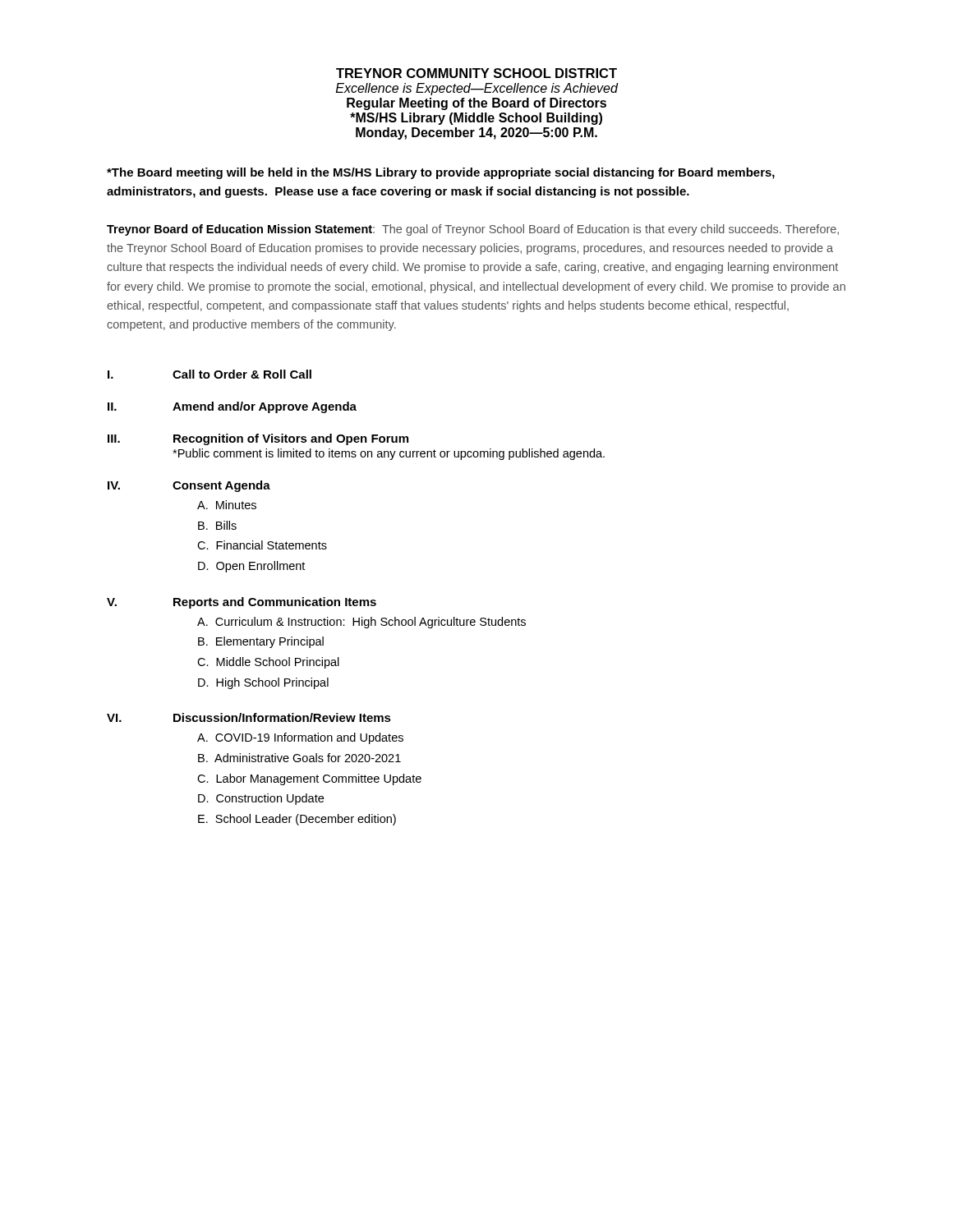
Task: Click the passage that begins "Treynor Board of Education Mission Statement: The"
Action: pyautogui.click(x=476, y=277)
